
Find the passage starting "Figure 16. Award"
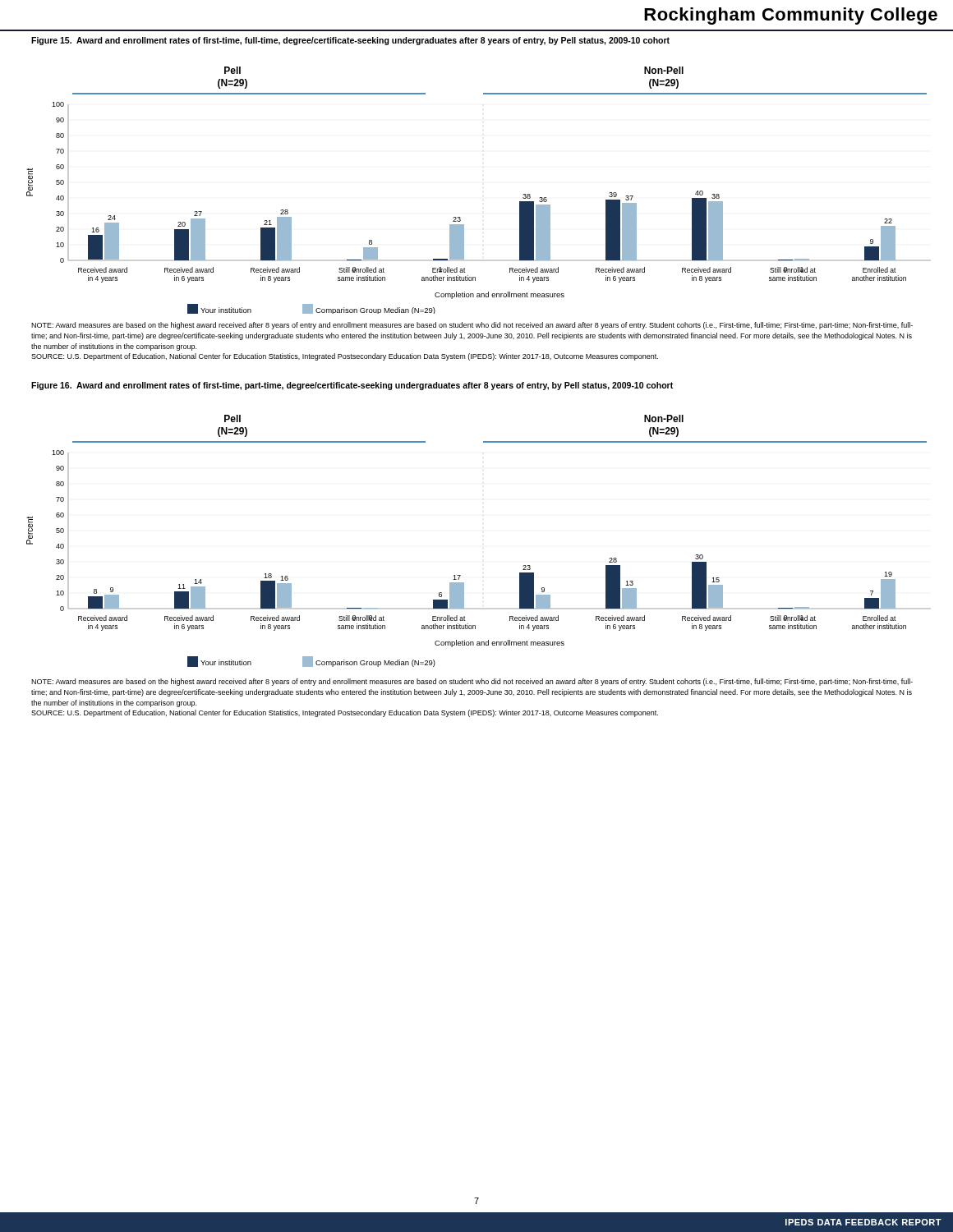(x=352, y=385)
